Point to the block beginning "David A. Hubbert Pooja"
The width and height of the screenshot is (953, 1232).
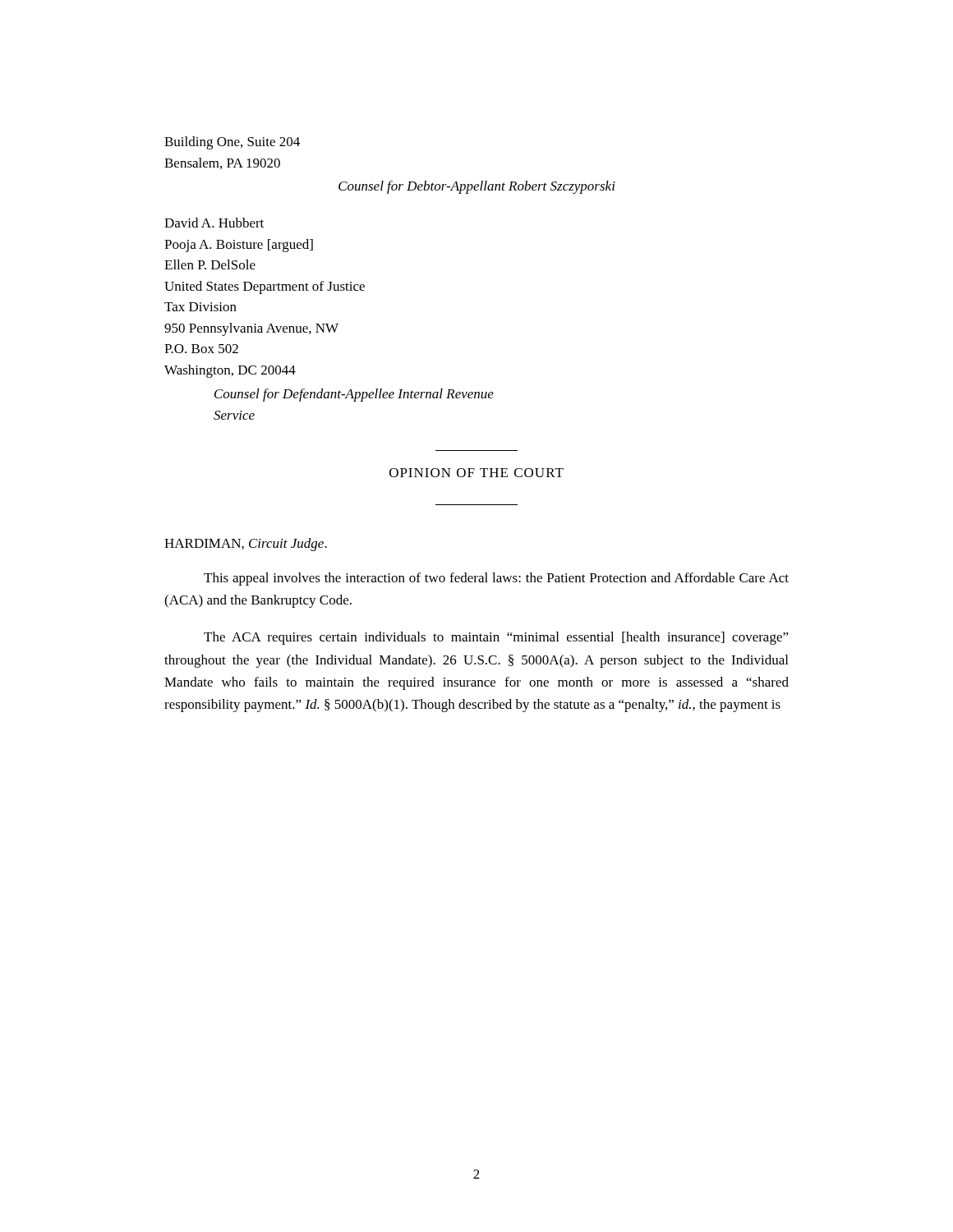point(265,296)
